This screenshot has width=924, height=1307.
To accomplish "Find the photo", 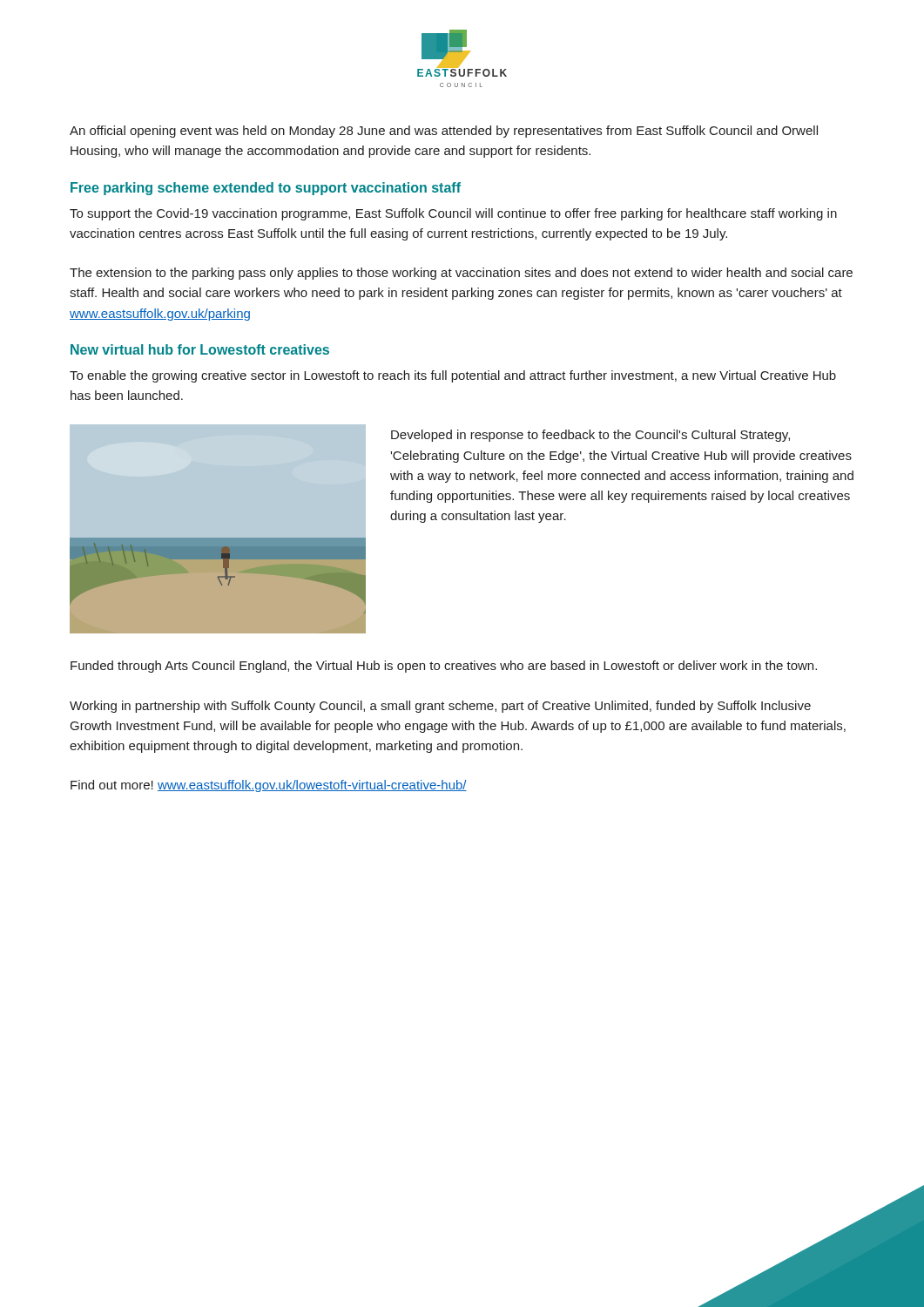I will (x=218, y=530).
